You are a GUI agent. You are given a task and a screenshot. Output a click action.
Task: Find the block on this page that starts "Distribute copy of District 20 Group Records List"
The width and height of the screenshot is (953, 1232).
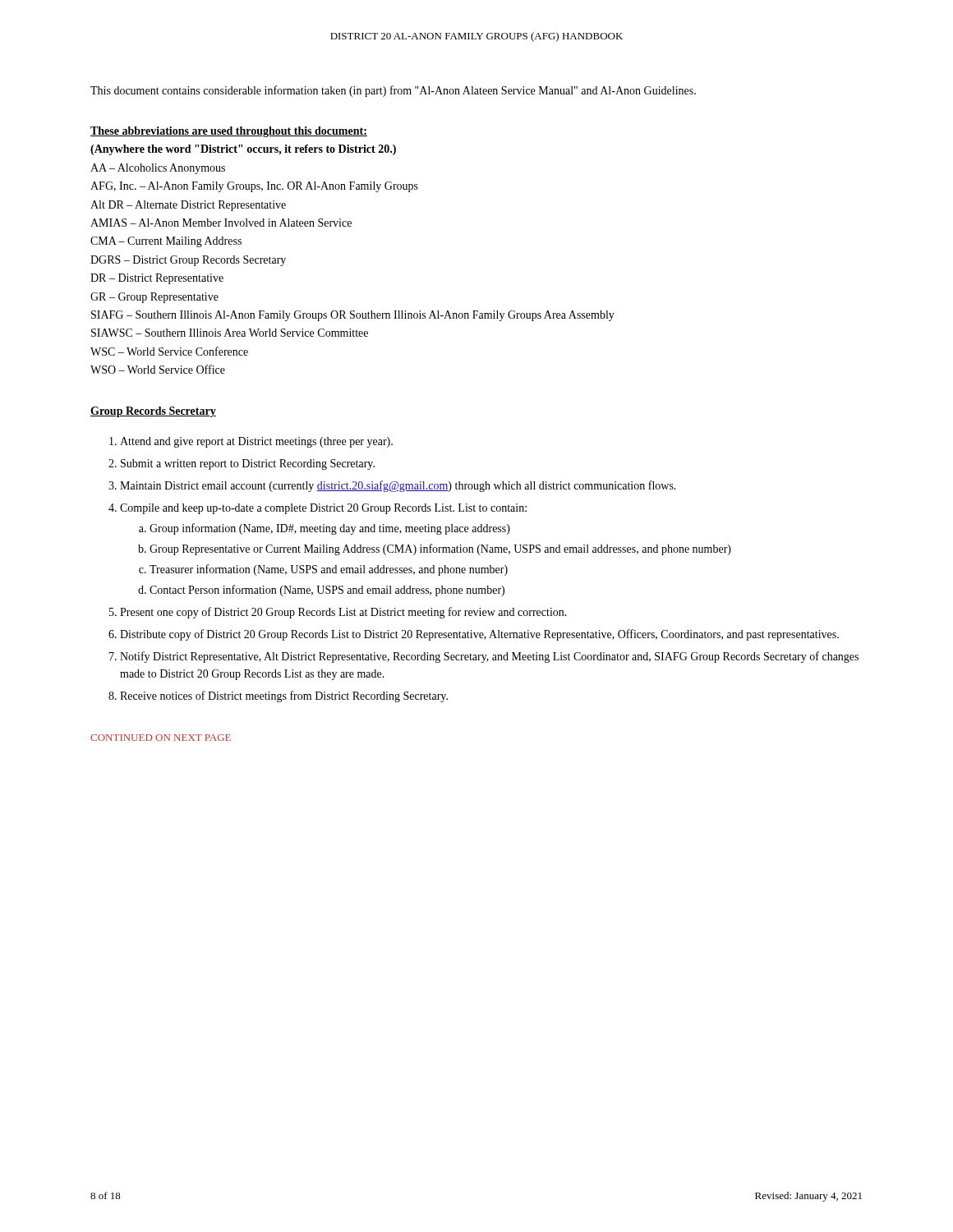(480, 635)
